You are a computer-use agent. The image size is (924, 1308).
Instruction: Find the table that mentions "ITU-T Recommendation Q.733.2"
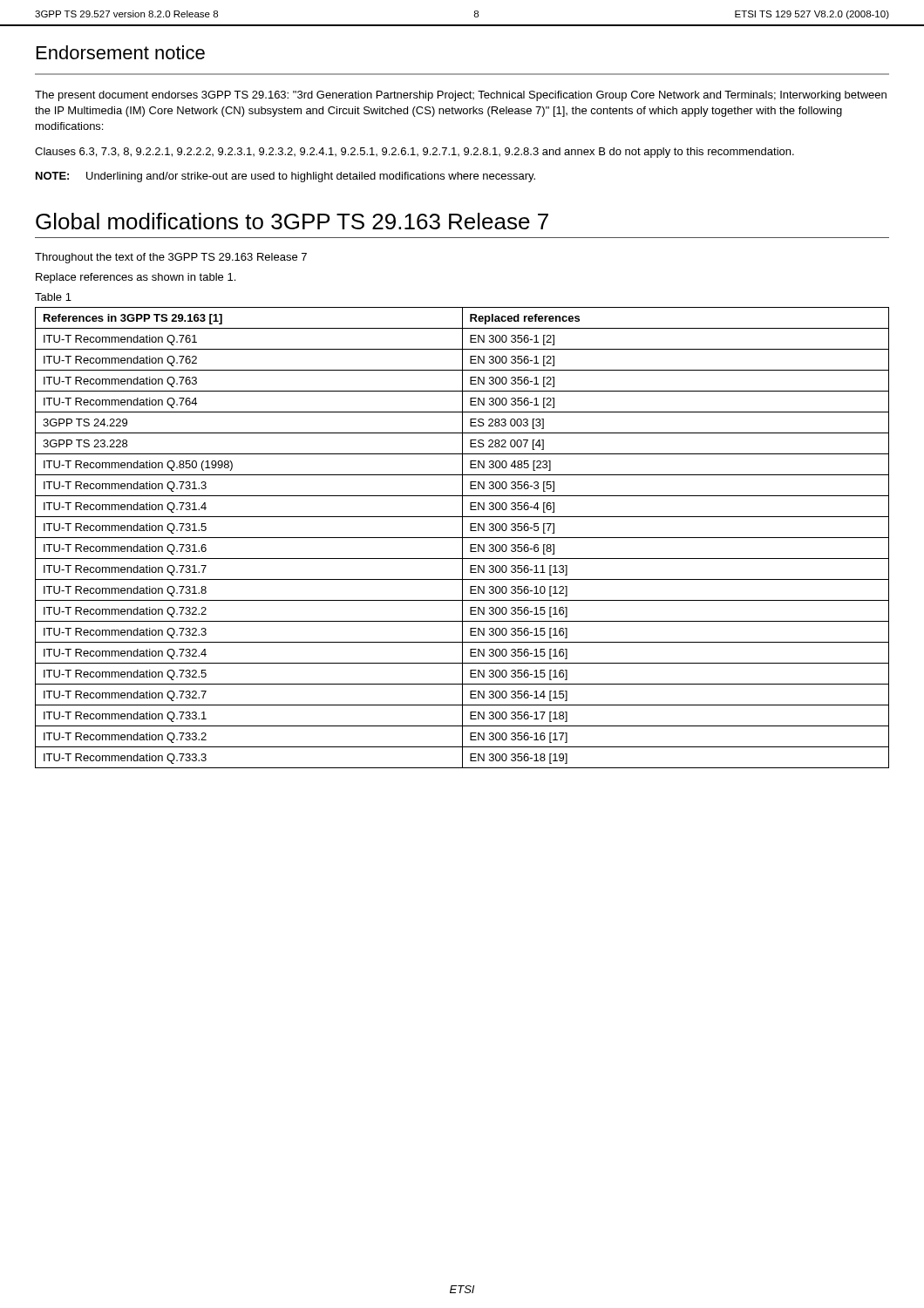point(462,538)
